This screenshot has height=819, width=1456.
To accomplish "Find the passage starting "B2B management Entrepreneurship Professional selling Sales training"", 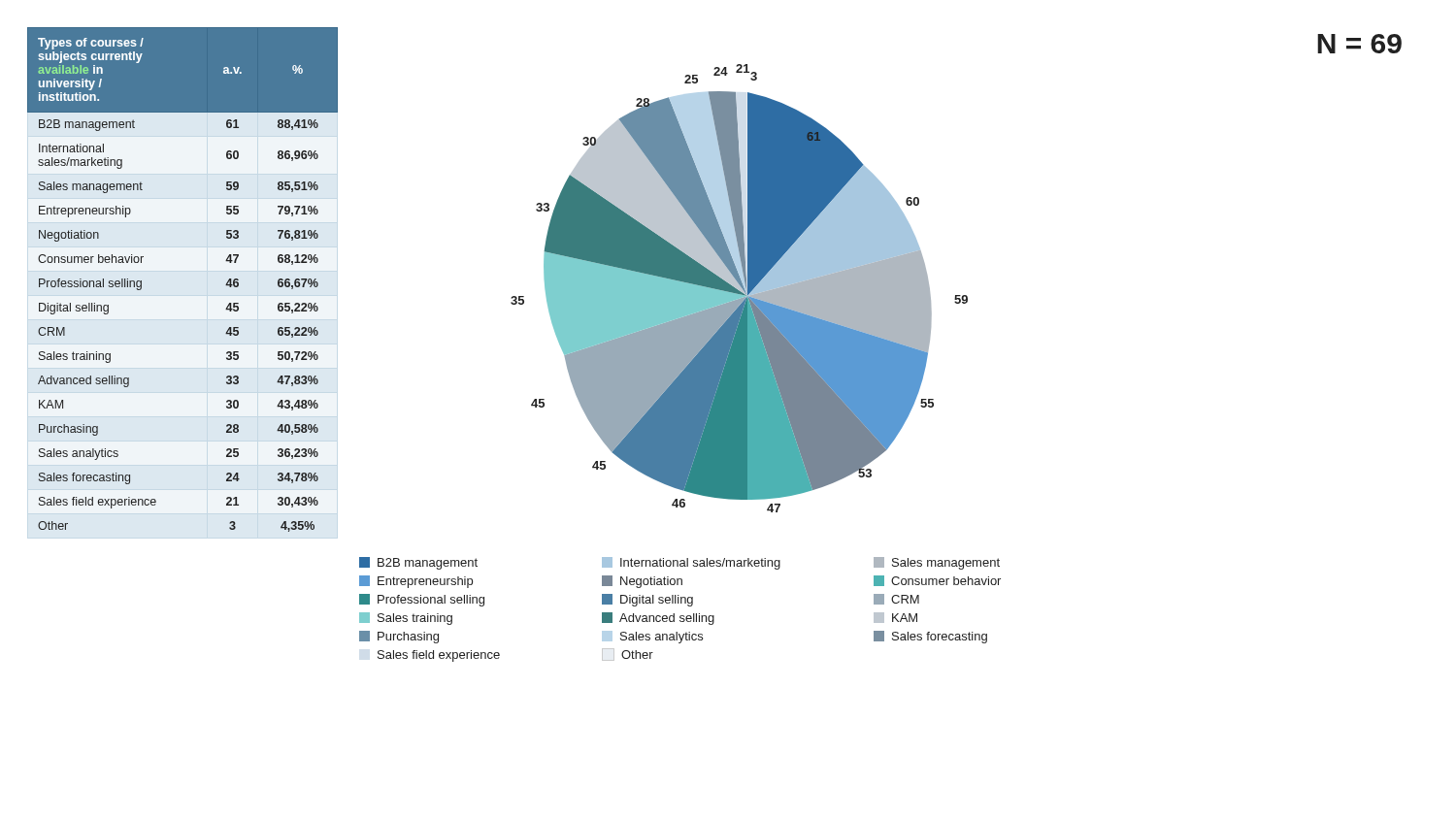I will pos(888,608).
